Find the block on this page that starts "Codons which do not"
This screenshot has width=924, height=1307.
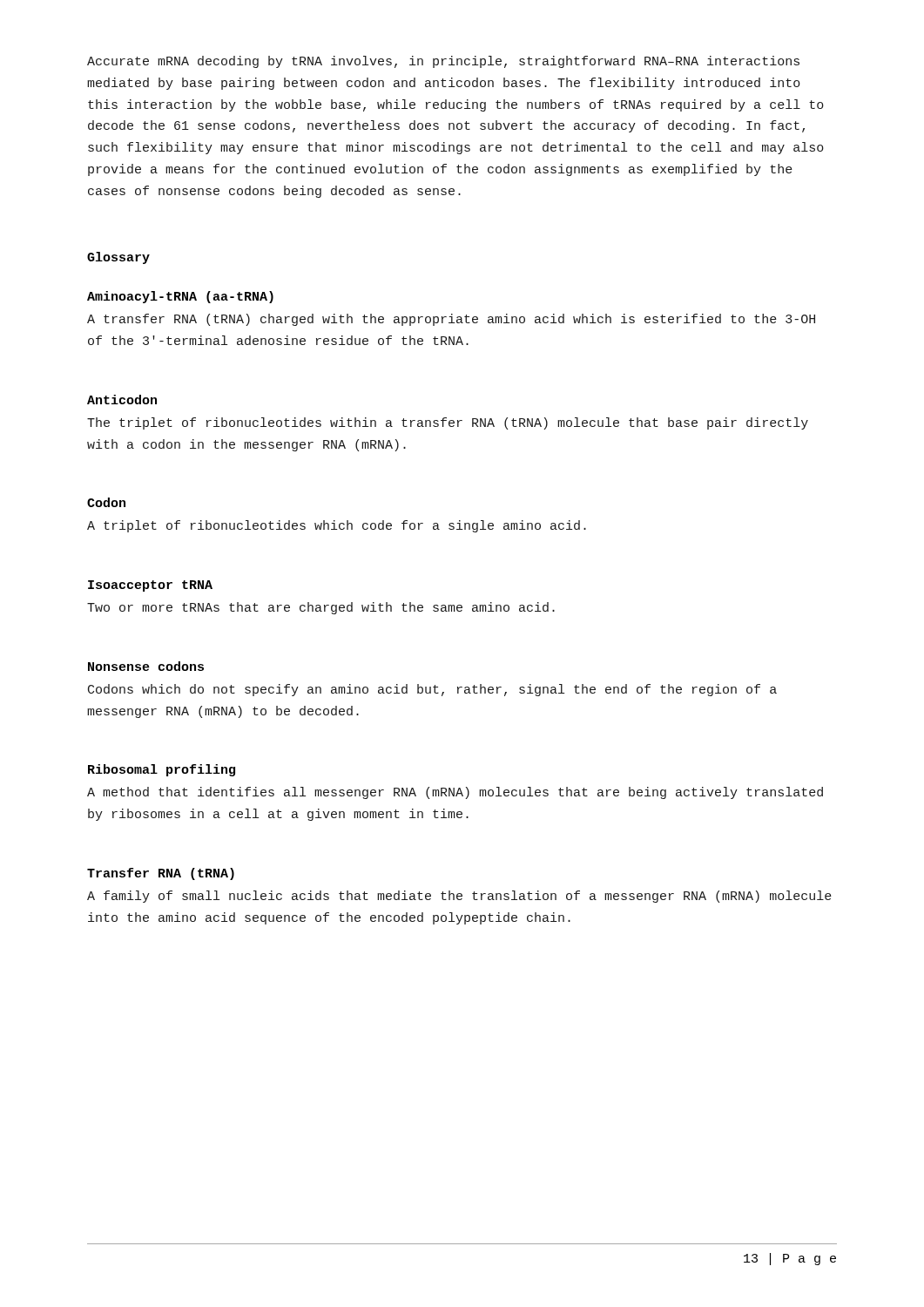pos(432,701)
